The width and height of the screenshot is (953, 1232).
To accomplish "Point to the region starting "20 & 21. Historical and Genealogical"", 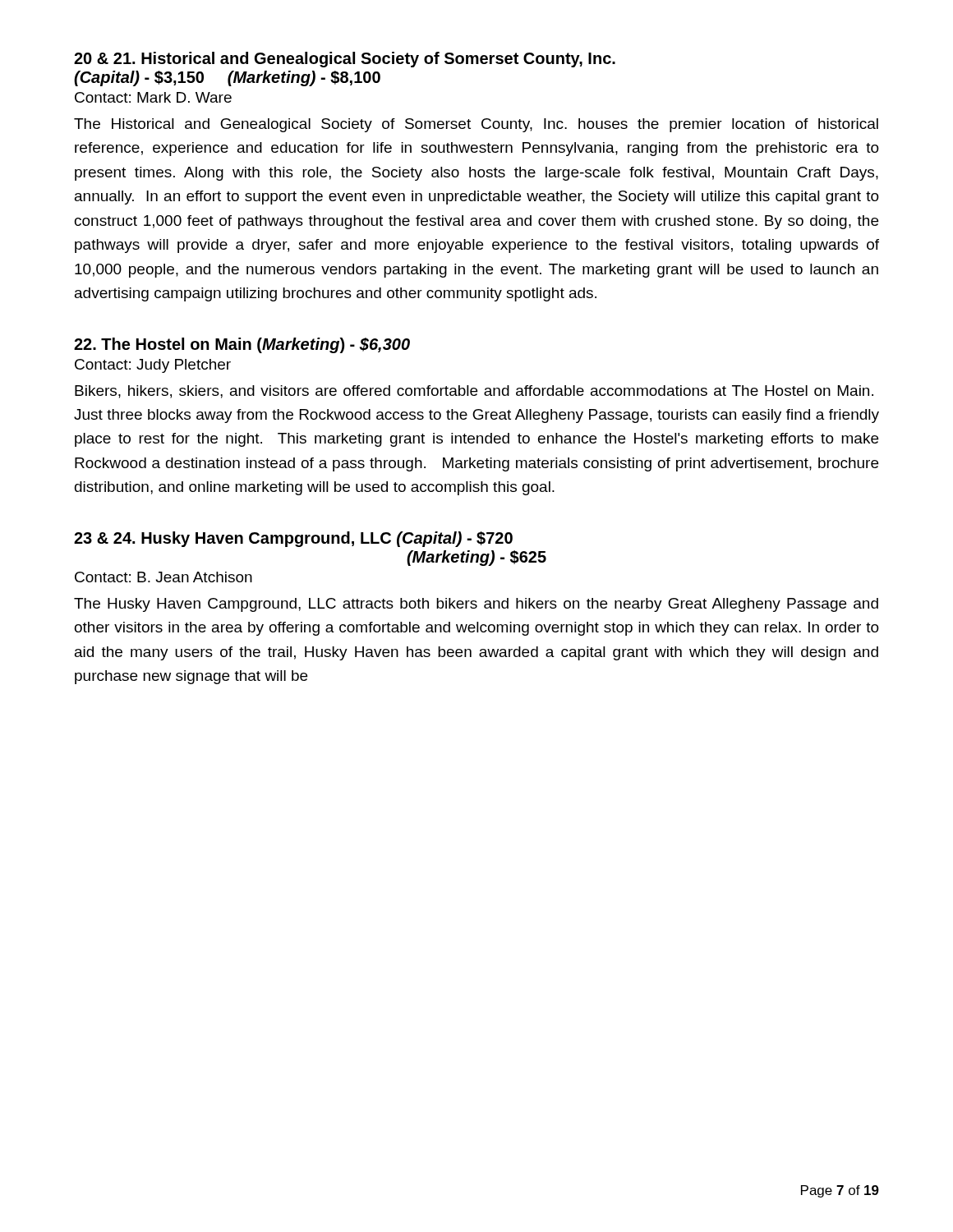I will coord(345,68).
